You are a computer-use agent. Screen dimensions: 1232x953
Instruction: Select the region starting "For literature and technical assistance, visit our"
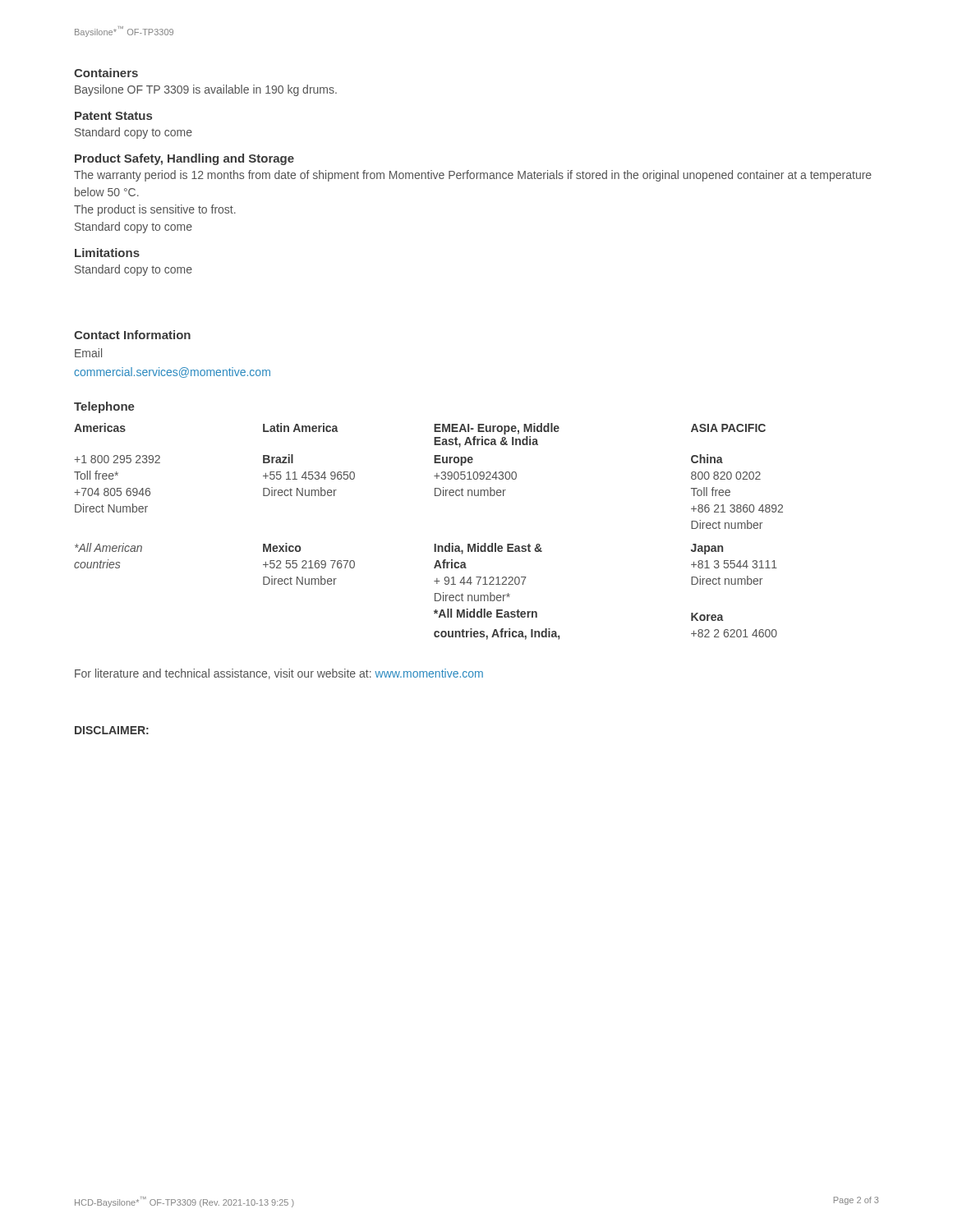[279, 673]
